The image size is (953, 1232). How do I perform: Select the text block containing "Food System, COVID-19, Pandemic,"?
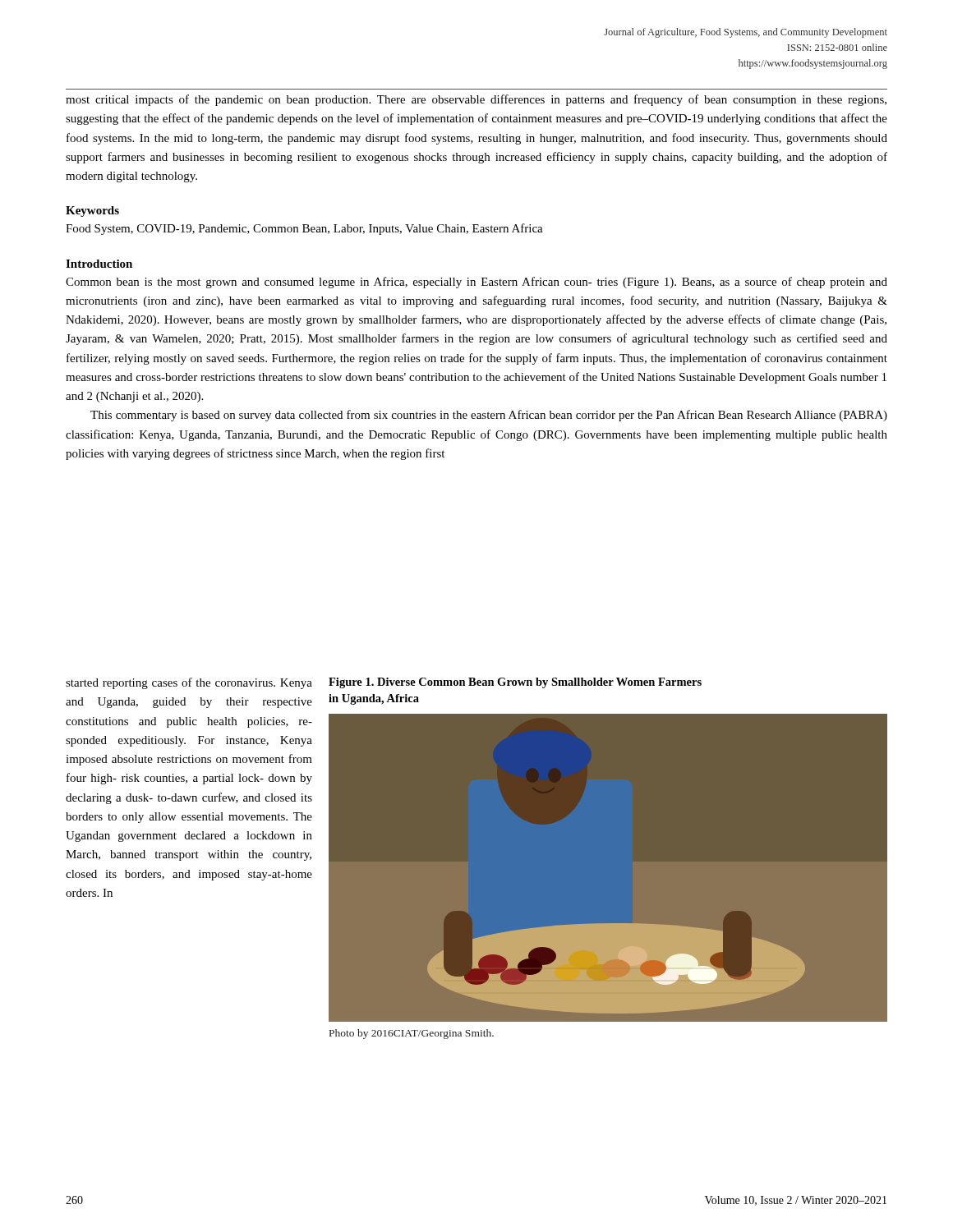(x=304, y=229)
